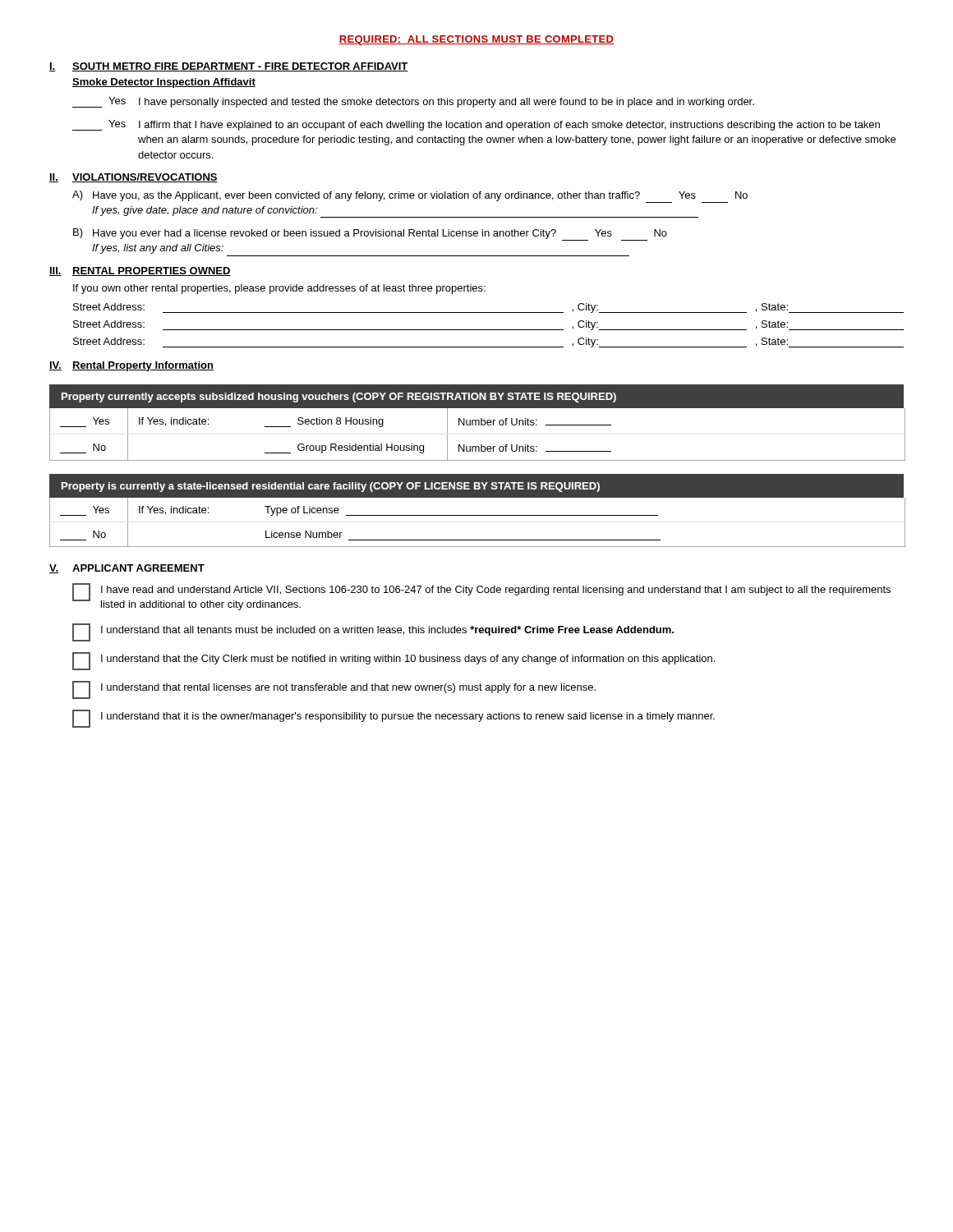953x1232 pixels.
Task: Select the section header with the text "Smoke Detector Inspection Affidavit"
Action: [164, 82]
